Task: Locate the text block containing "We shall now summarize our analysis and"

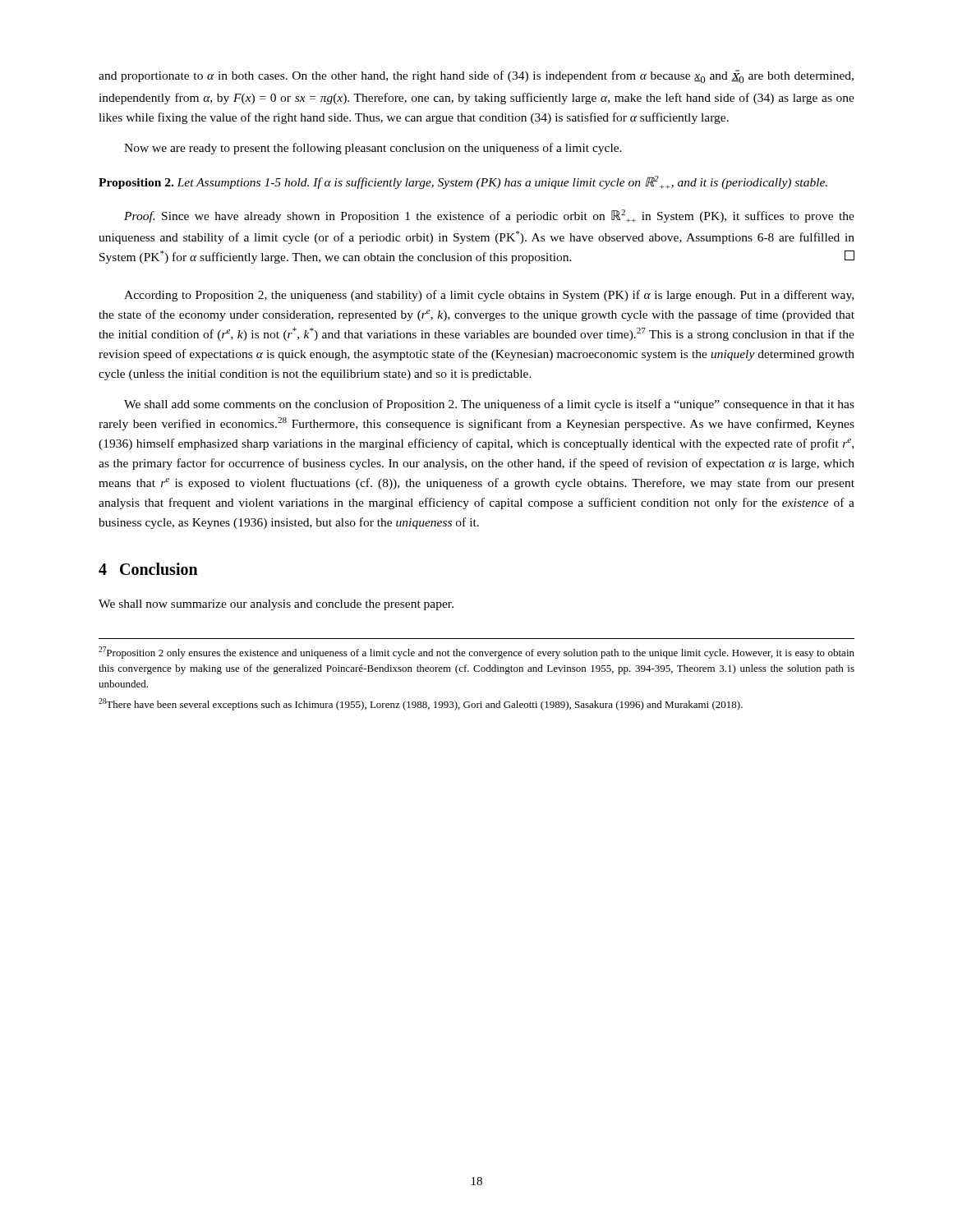Action: point(276,603)
